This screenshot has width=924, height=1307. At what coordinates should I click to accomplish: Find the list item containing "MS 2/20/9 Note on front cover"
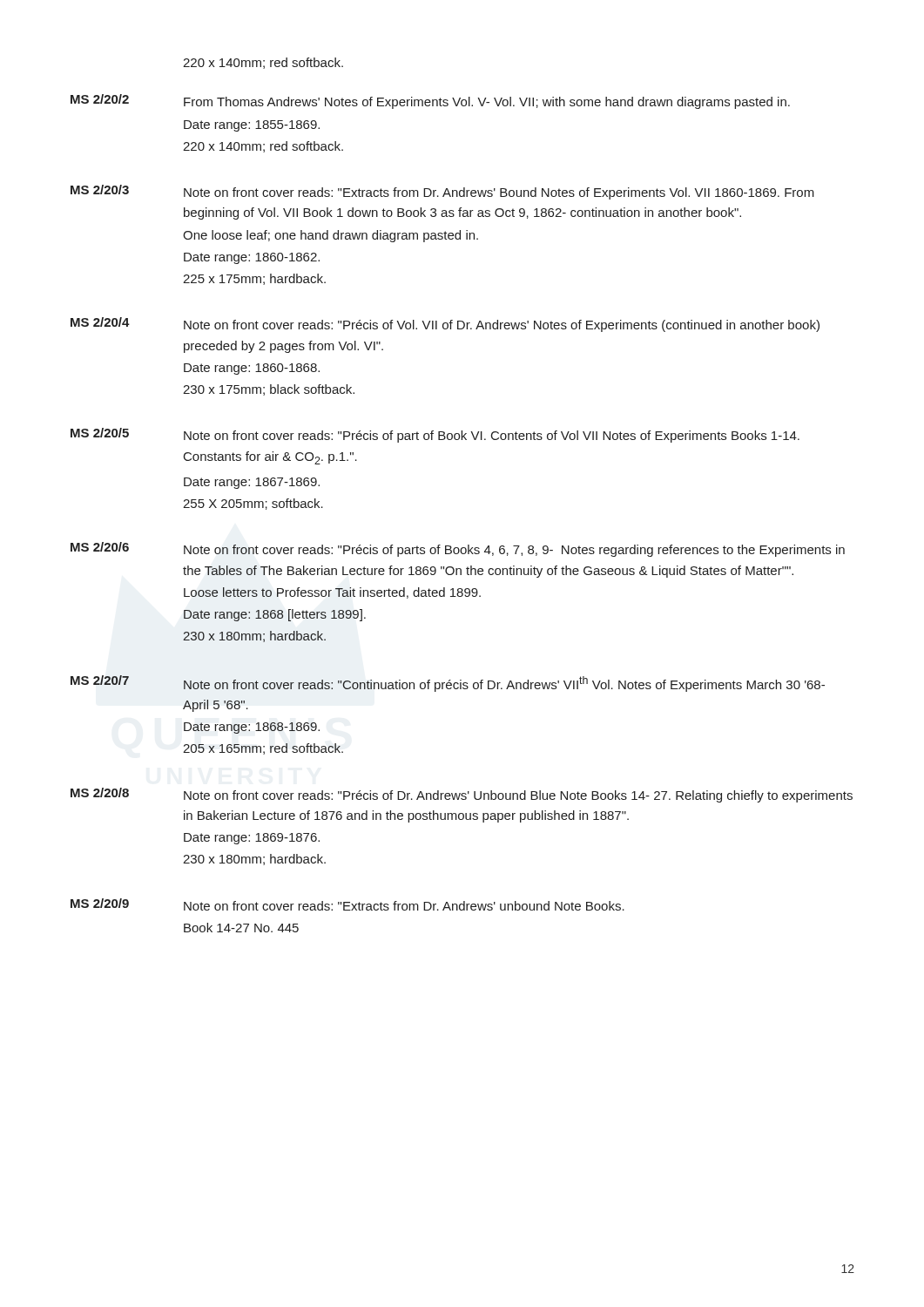[x=462, y=917]
